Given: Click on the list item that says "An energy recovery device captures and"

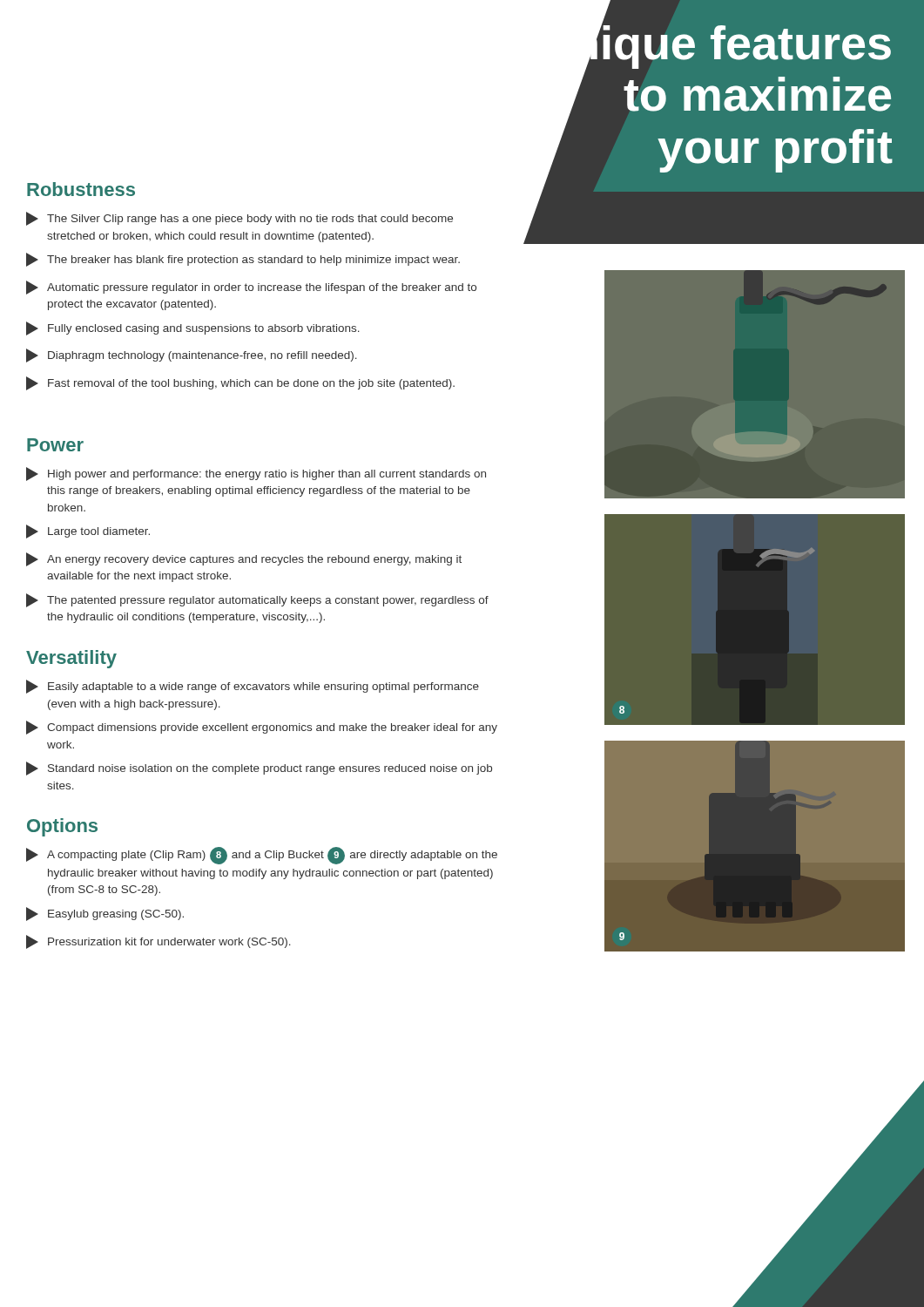Looking at the screenshot, I should click(263, 567).
